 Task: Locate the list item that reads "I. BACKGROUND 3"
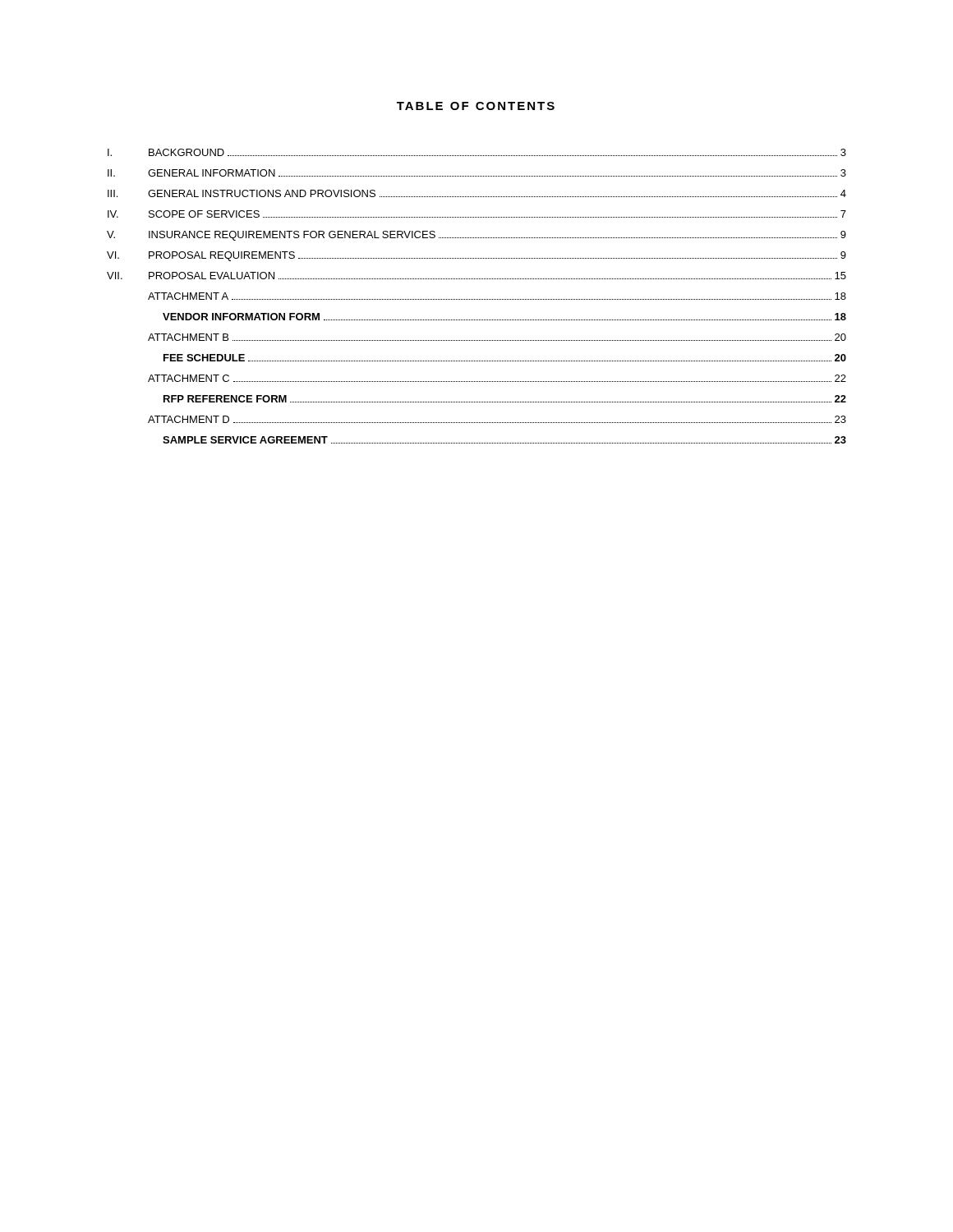[476, 152]
